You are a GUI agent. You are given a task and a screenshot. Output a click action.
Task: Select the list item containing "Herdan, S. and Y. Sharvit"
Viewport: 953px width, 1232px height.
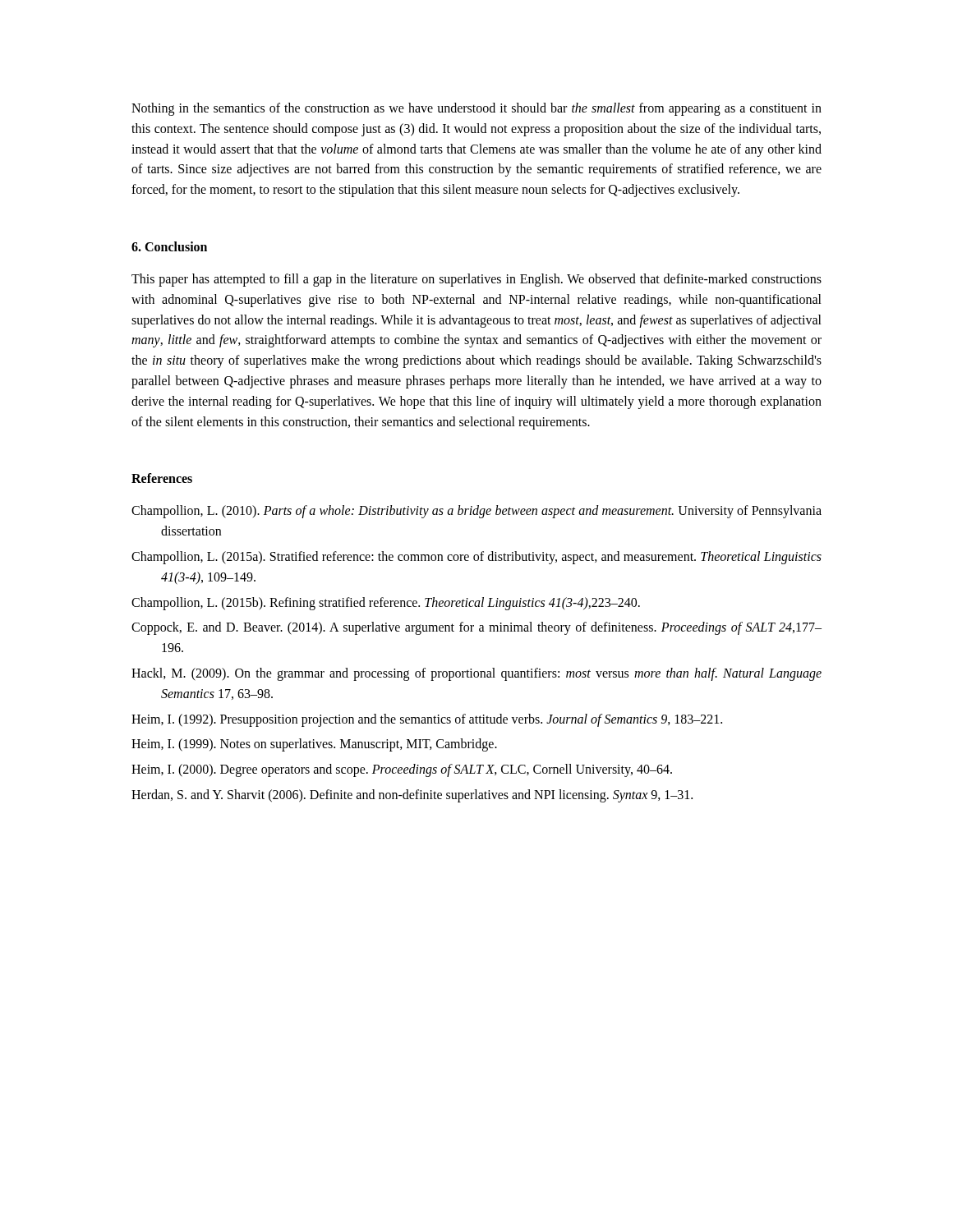click(413, 795)
